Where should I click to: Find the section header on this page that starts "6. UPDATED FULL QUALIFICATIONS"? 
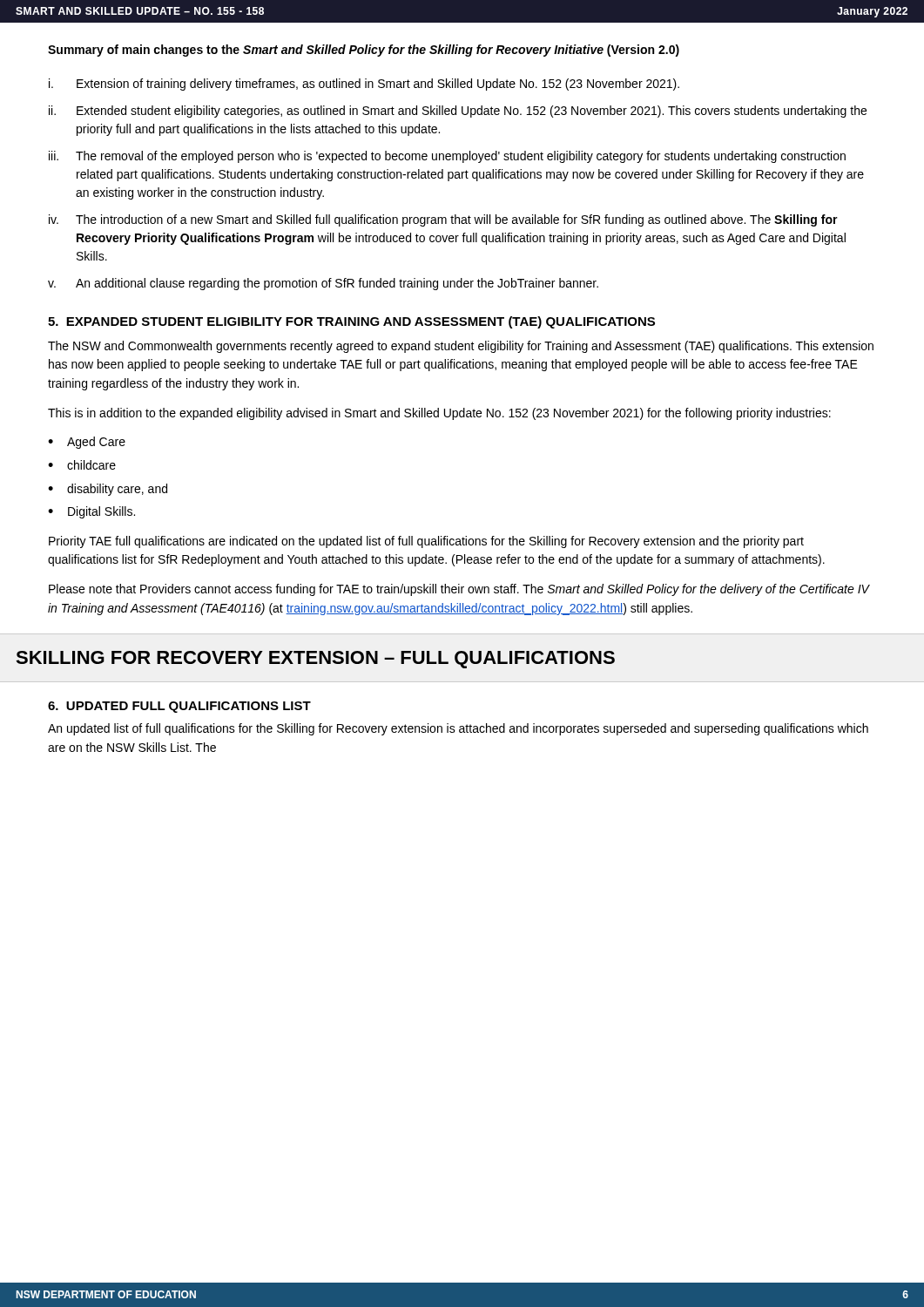pyautogui.click(x=179, y=706)
